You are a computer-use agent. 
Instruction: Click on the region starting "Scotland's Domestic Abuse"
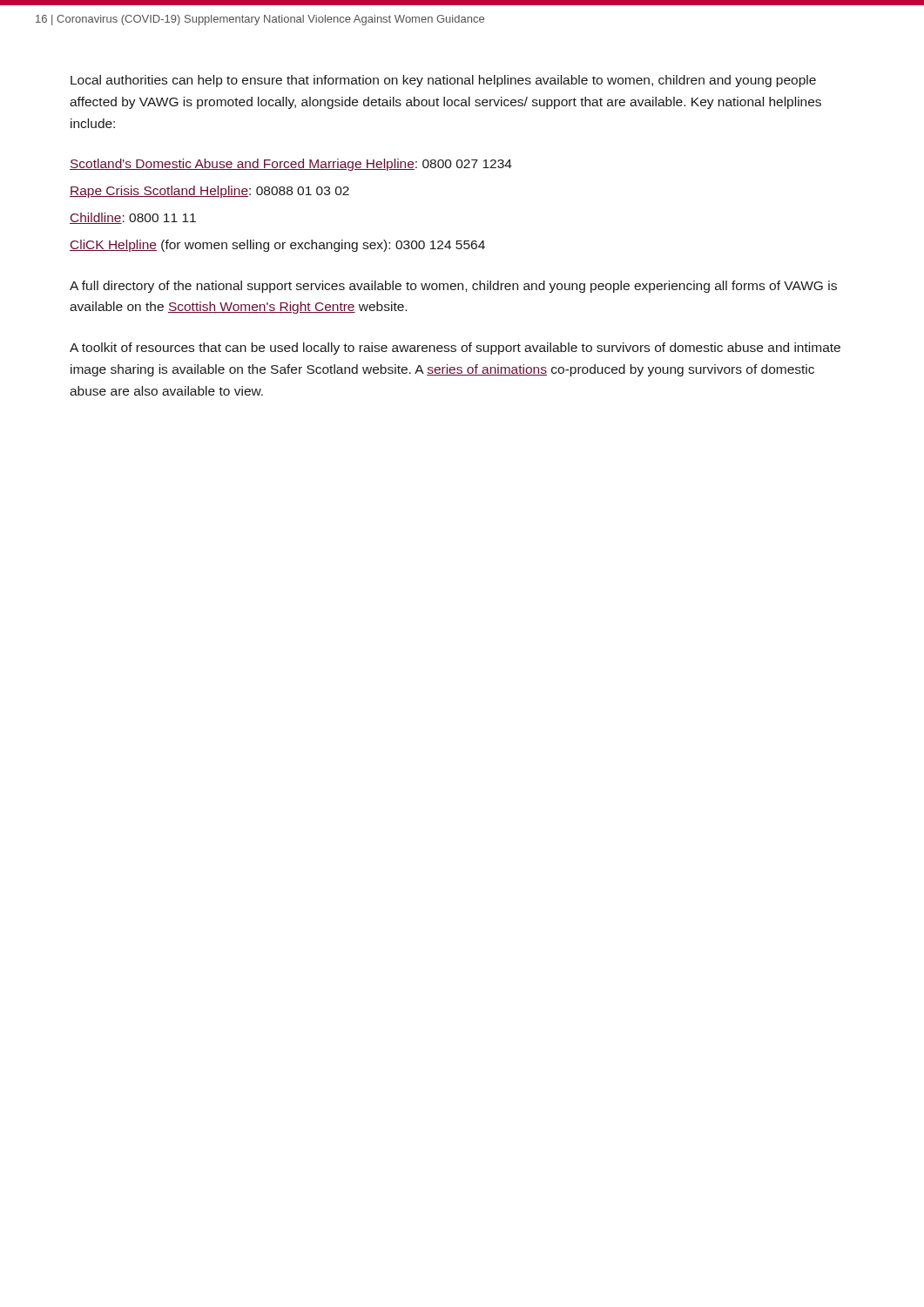291,165
